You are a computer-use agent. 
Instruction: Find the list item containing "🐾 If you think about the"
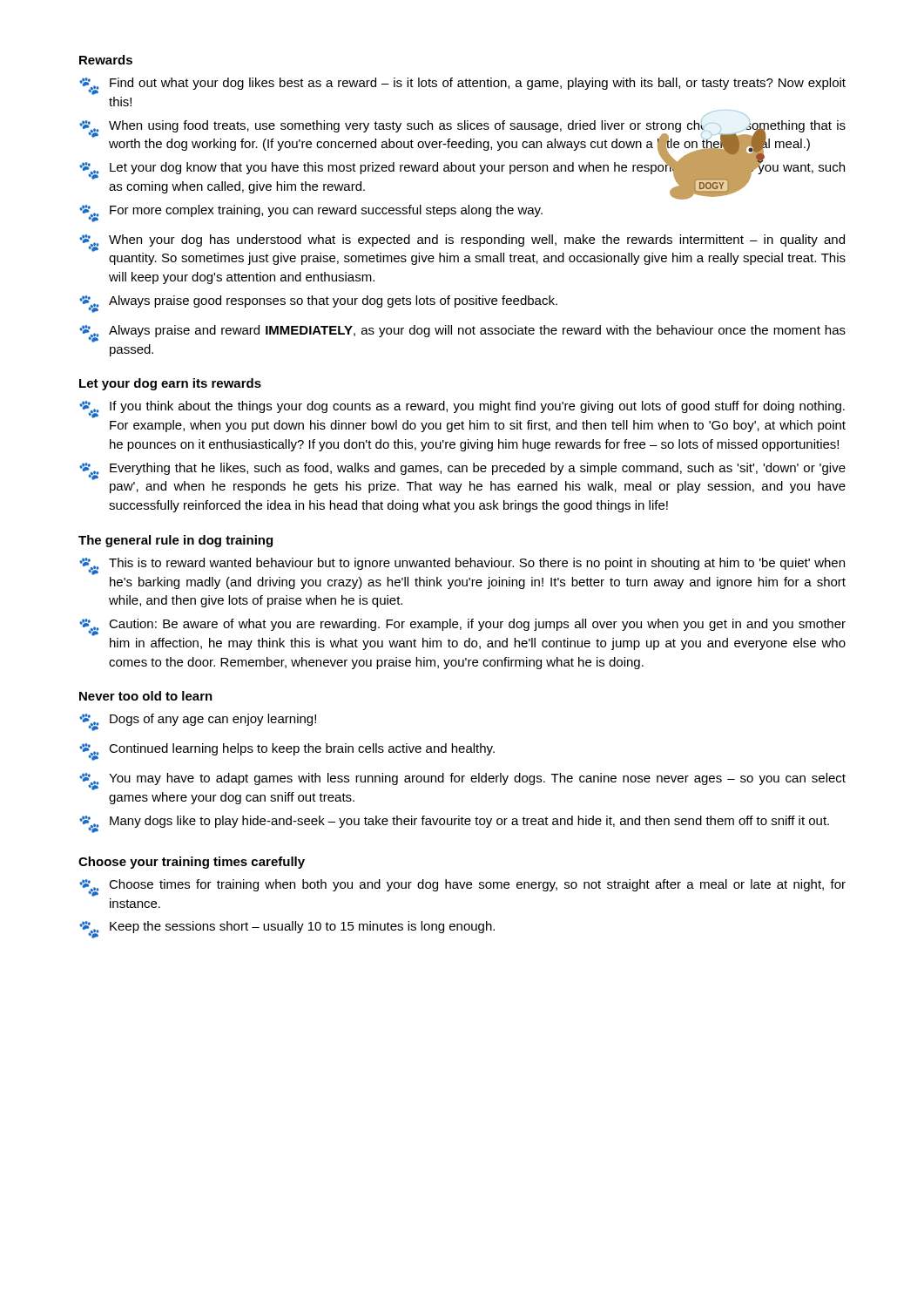pos(462,425)
